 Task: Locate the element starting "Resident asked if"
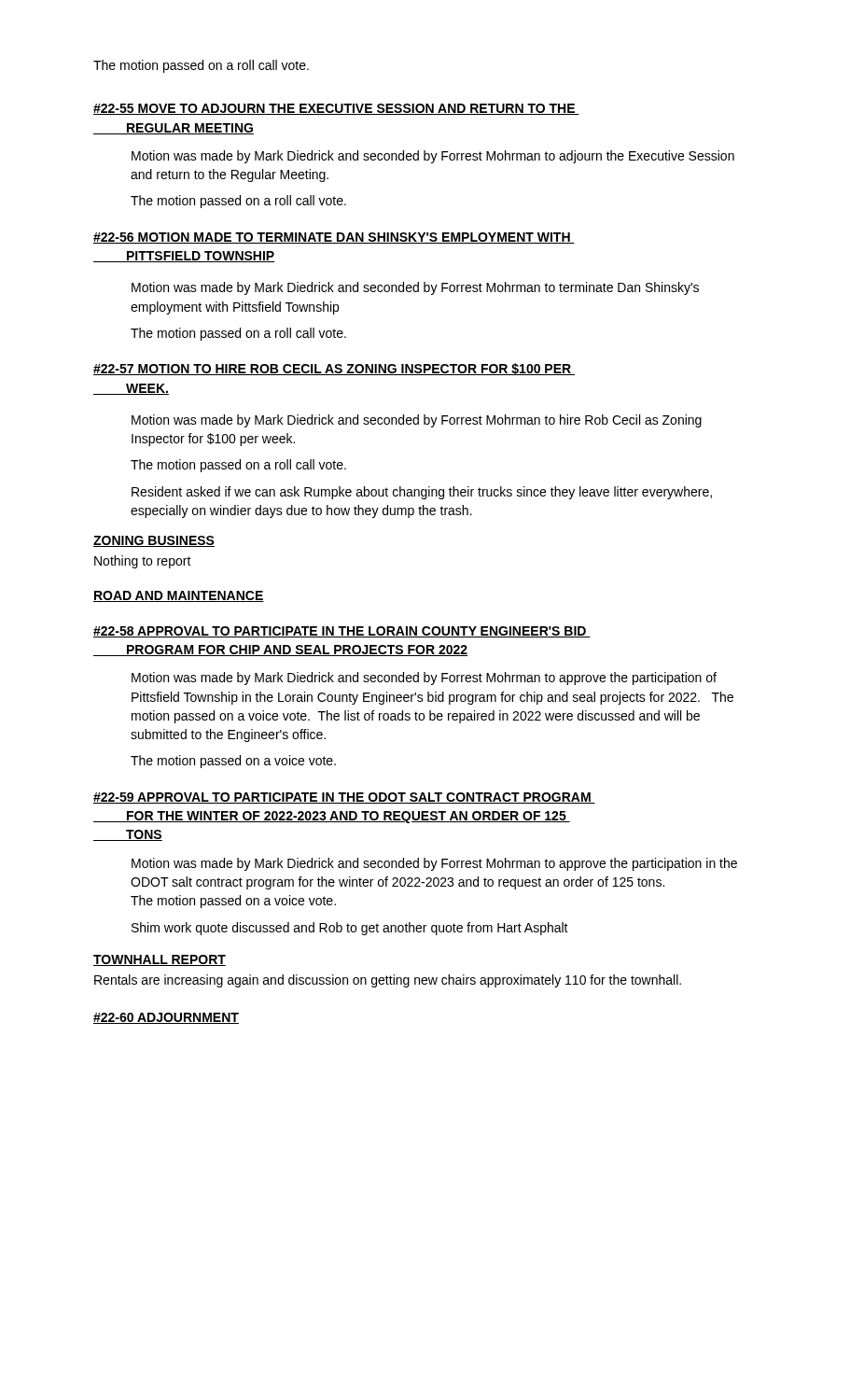(x=422, y=501)
